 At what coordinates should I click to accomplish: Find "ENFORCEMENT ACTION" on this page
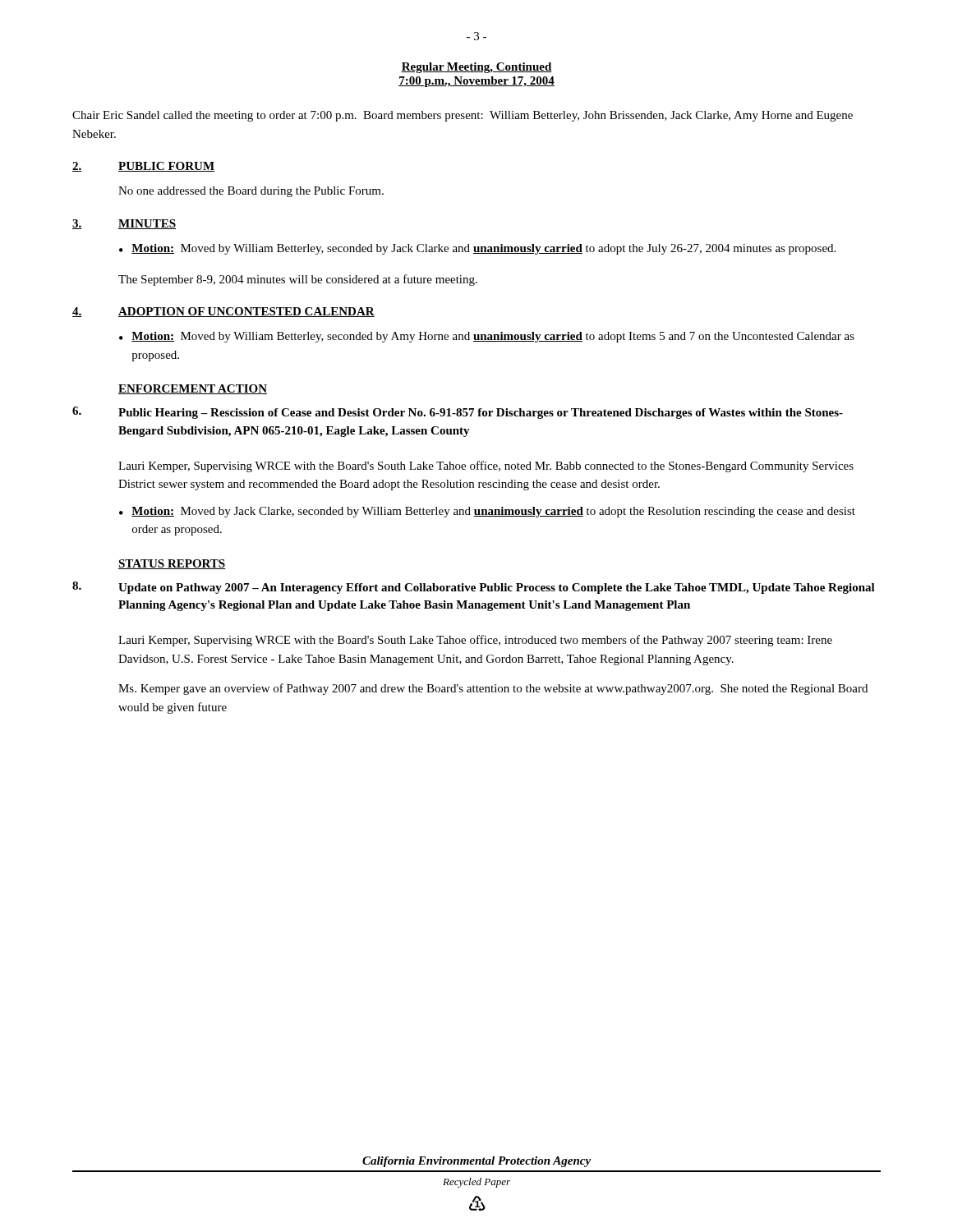(x=193, y=389)
